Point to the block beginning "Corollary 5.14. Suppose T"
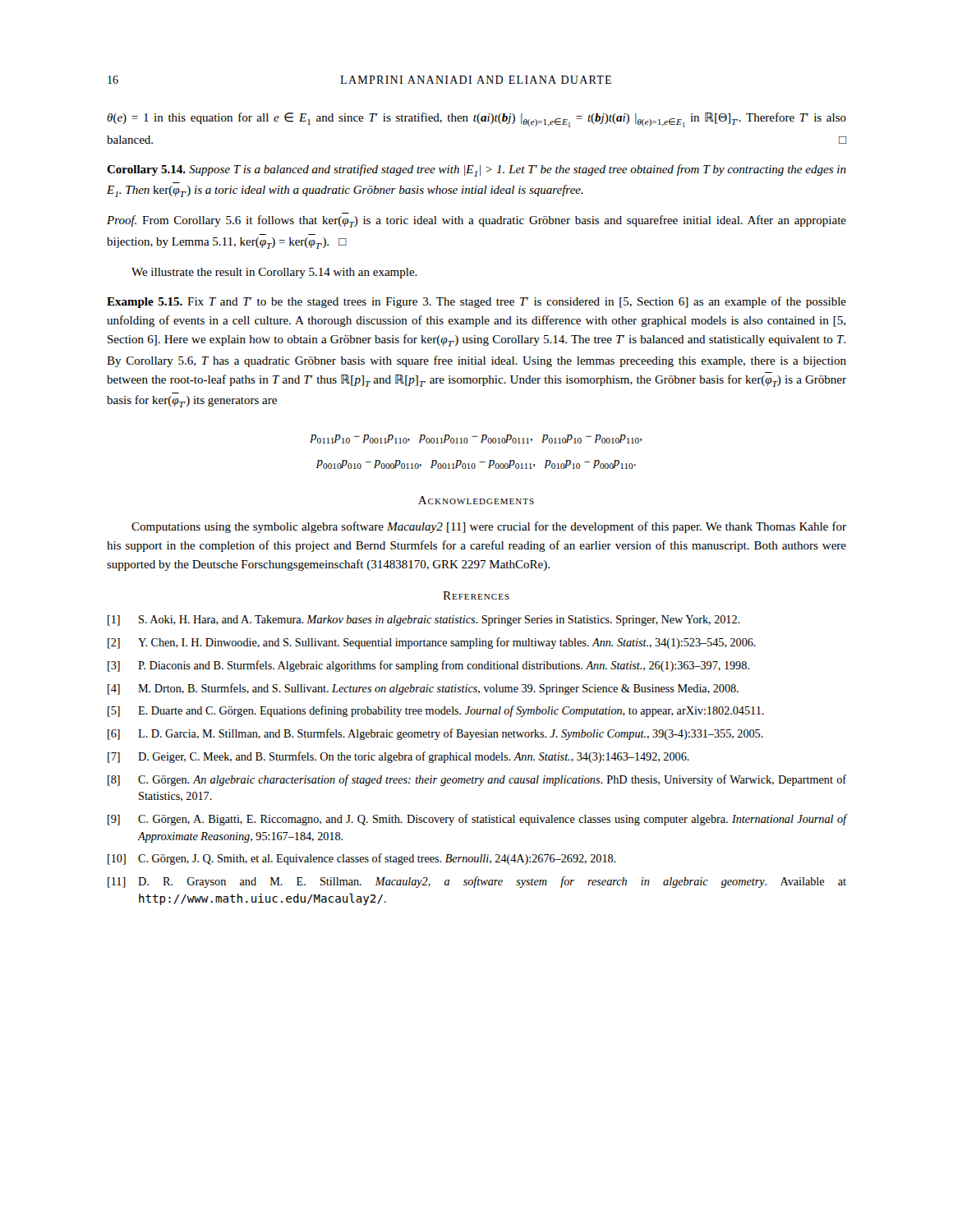 476,180
